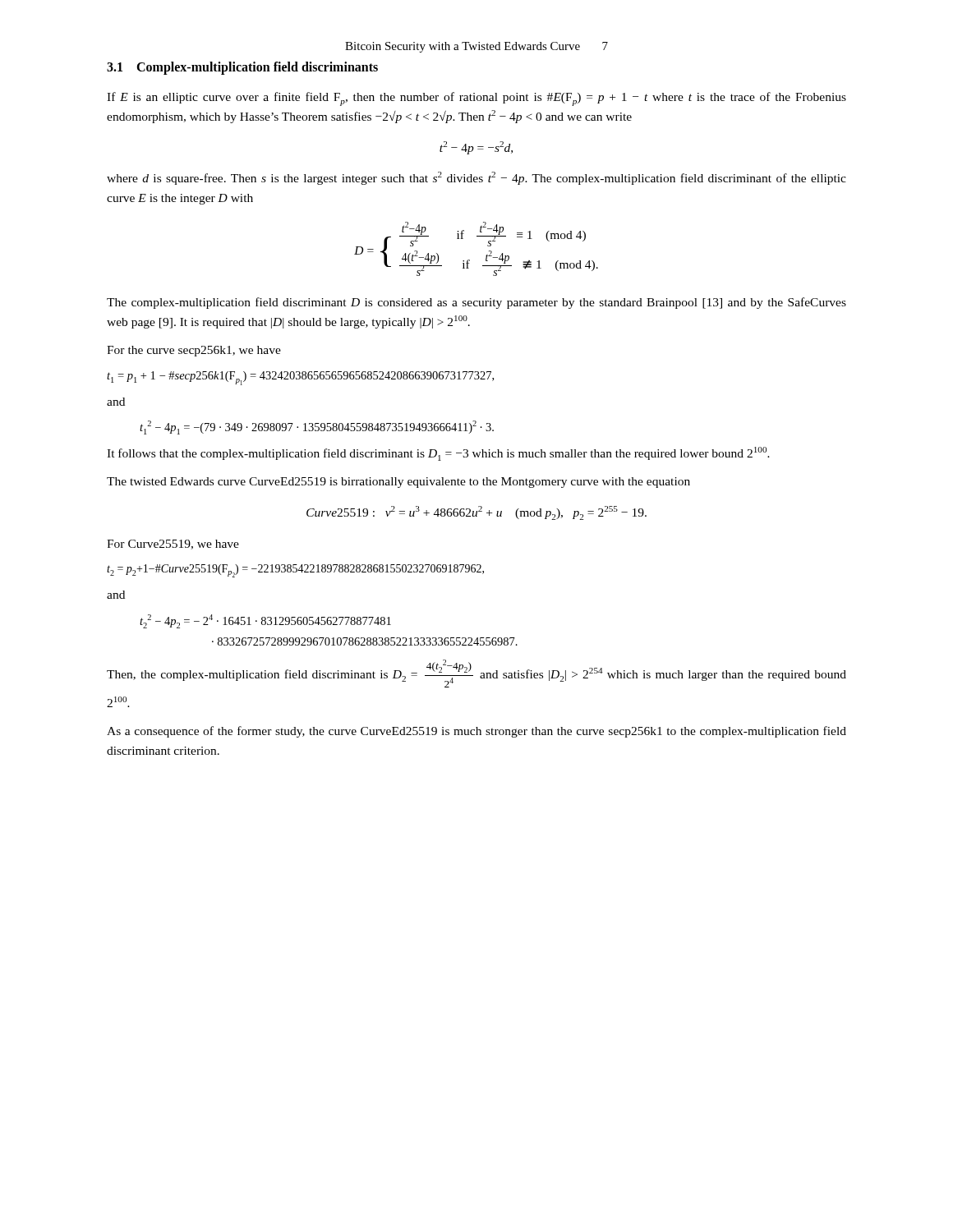Point to the block beginning "Then, the complex-multiplication field discriminant is D2"
953x1232 pixels.
click(x=476, y=684)
